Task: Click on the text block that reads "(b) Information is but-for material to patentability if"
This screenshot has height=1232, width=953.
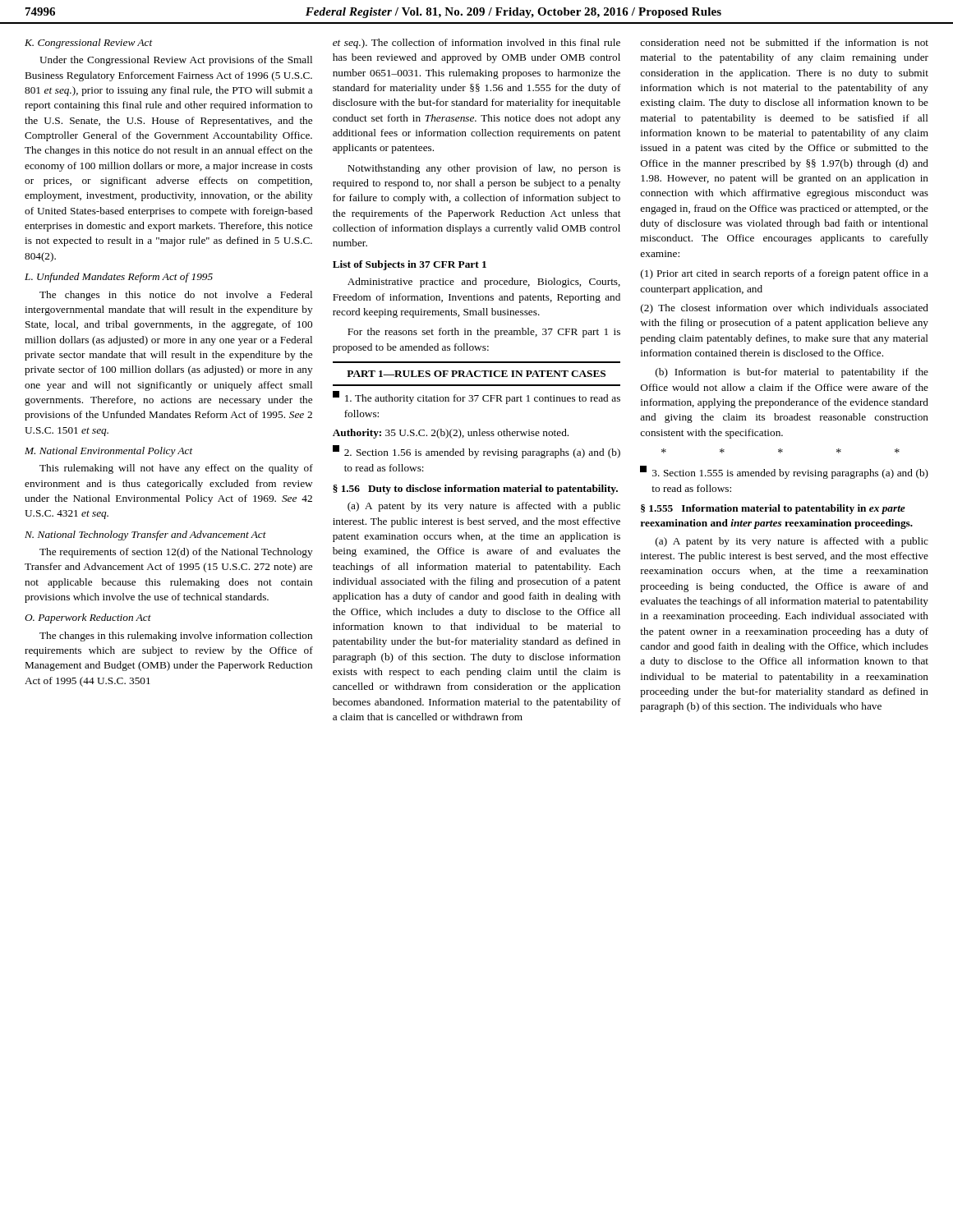Action: pos(784,402)
